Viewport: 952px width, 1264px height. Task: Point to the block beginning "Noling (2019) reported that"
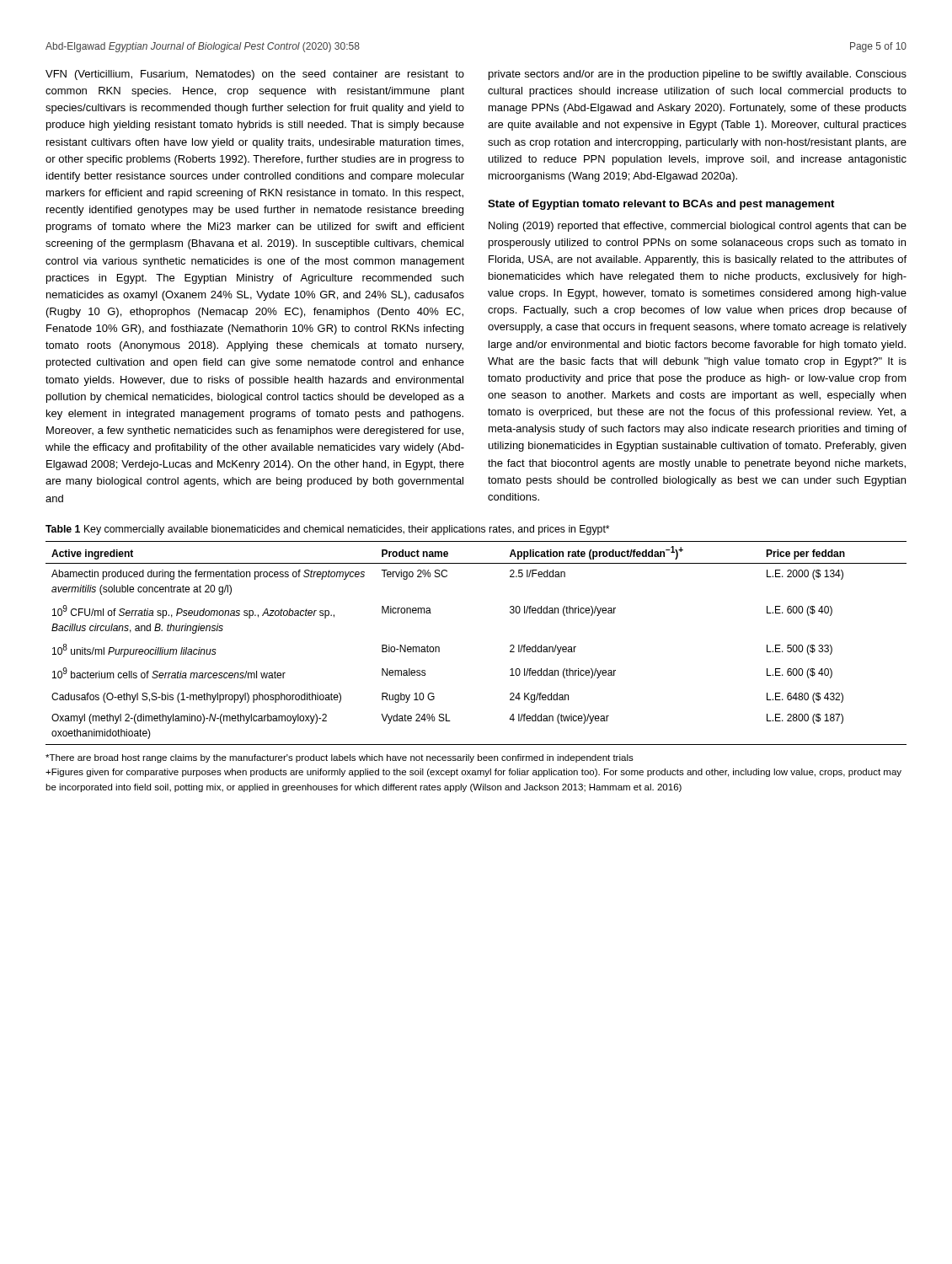point(697,361)
